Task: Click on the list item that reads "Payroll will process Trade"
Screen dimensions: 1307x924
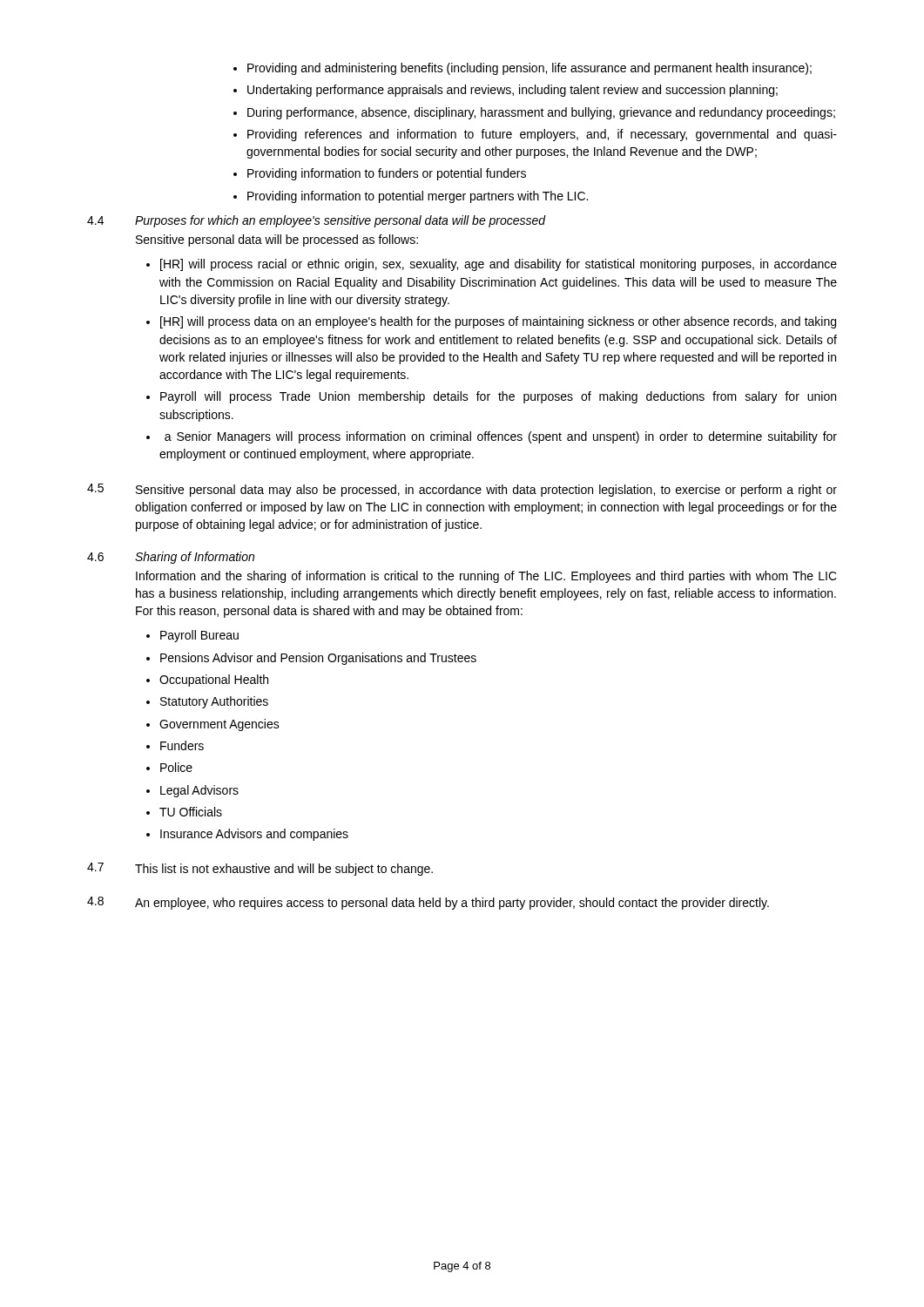Action: pos(498,406)
